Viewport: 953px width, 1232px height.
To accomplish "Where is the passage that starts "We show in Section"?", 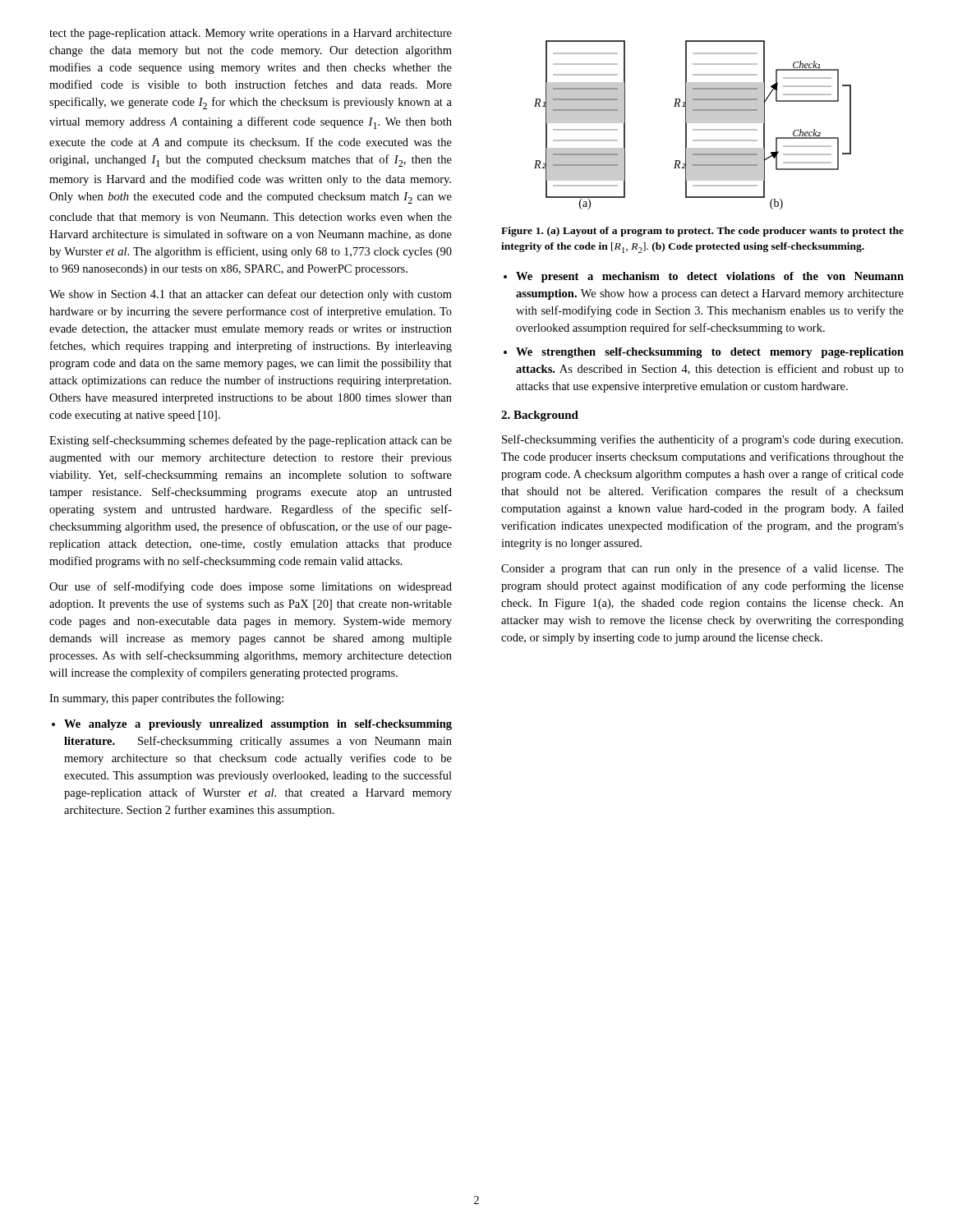I will [251, 355].
